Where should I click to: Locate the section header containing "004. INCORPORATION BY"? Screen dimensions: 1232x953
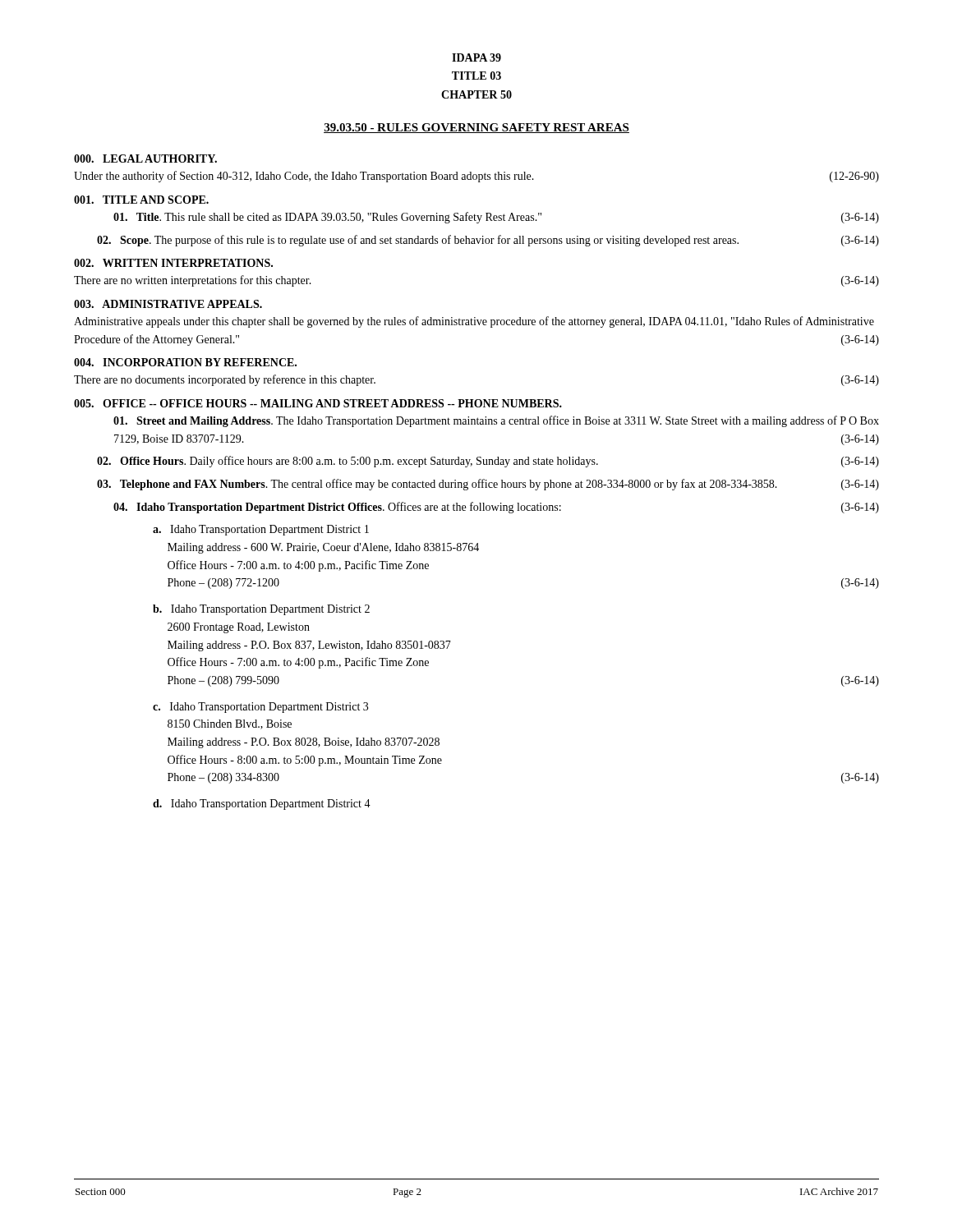tap(186, 363)
